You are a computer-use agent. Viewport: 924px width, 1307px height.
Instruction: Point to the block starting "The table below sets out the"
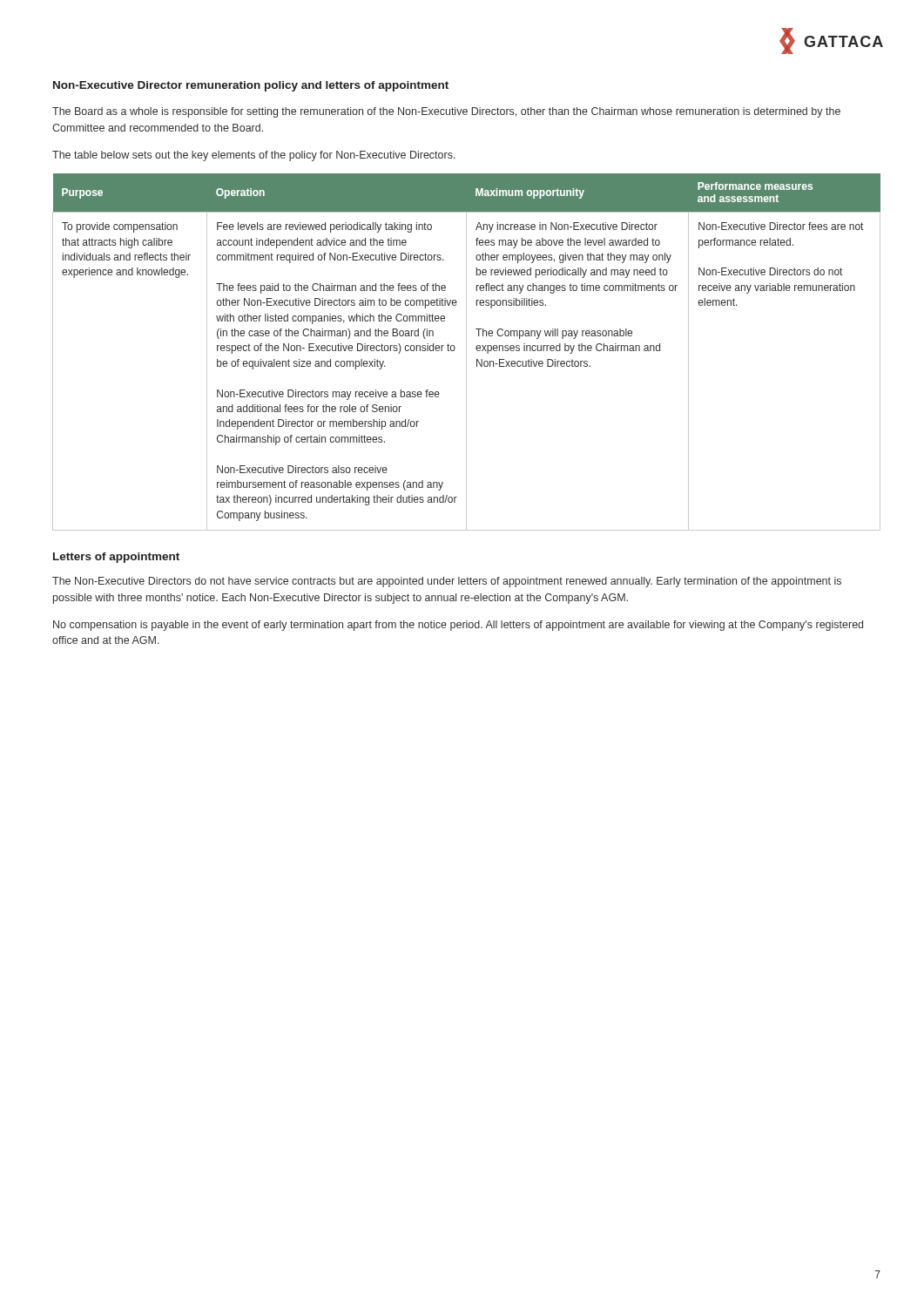[x=254, y=155]
